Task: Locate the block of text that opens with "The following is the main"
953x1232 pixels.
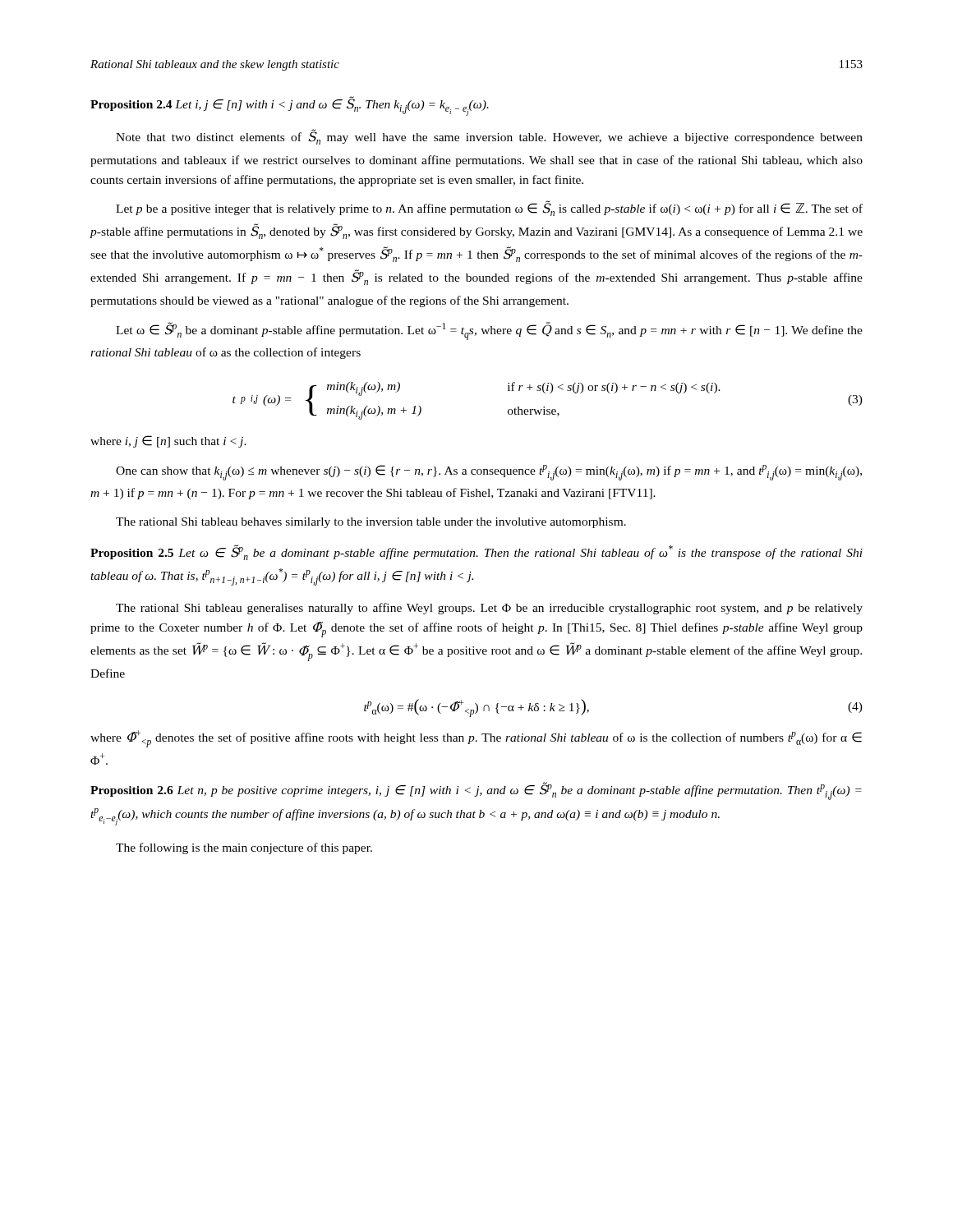Action: (244, 847)
